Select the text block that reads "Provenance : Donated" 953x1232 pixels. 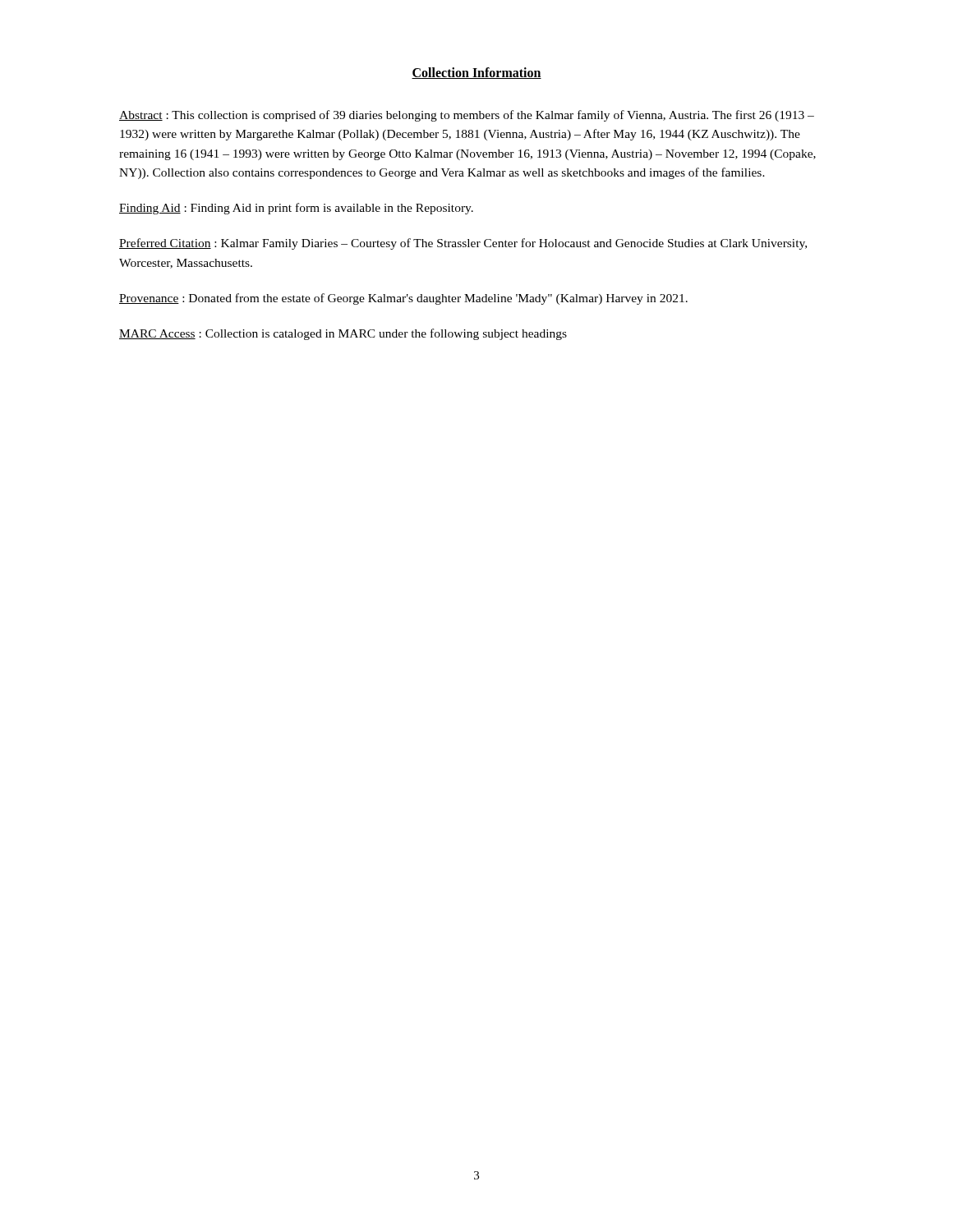[404, 298]
